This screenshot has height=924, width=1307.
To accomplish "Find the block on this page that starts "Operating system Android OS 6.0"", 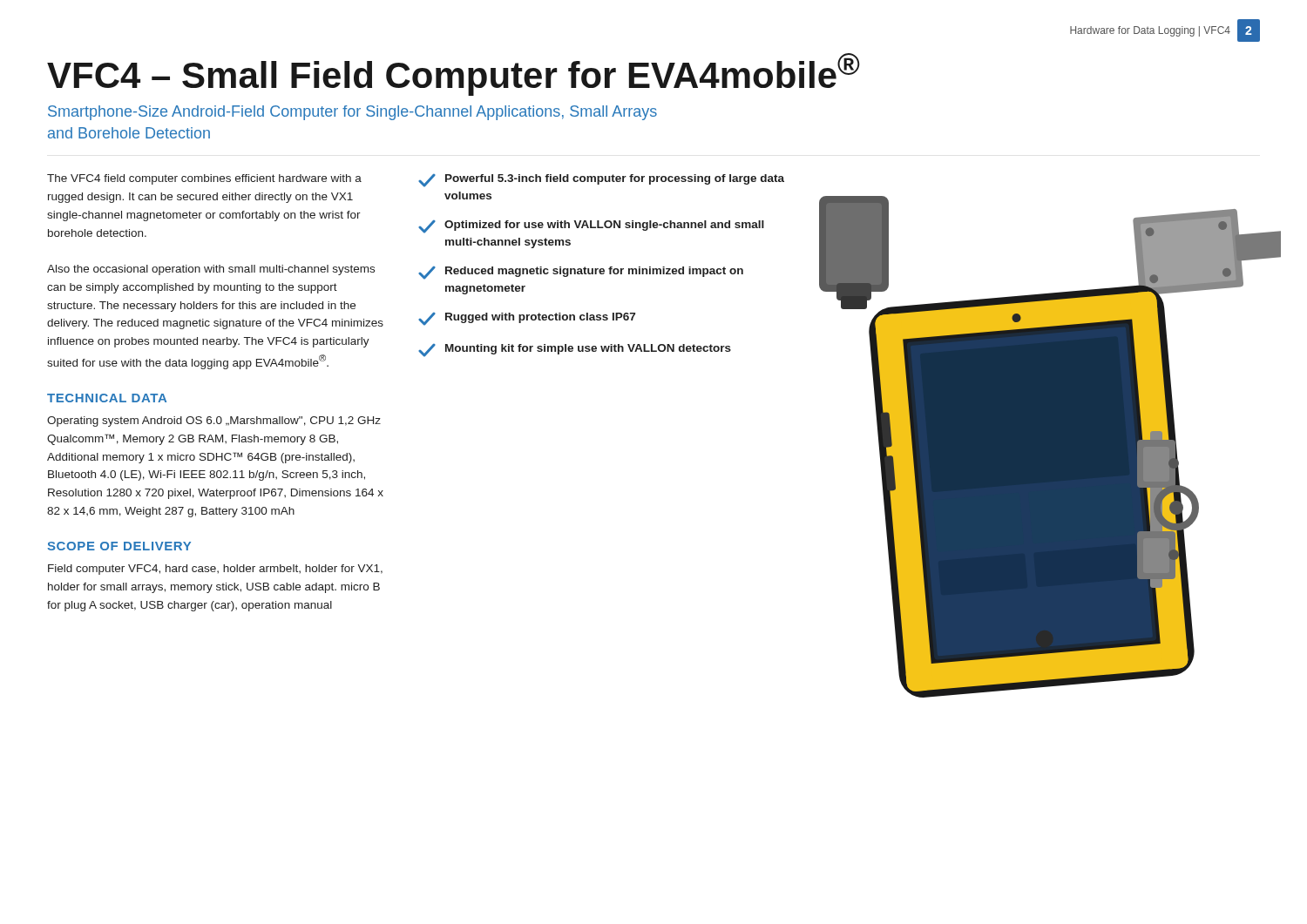I will (x=215, y=466).
